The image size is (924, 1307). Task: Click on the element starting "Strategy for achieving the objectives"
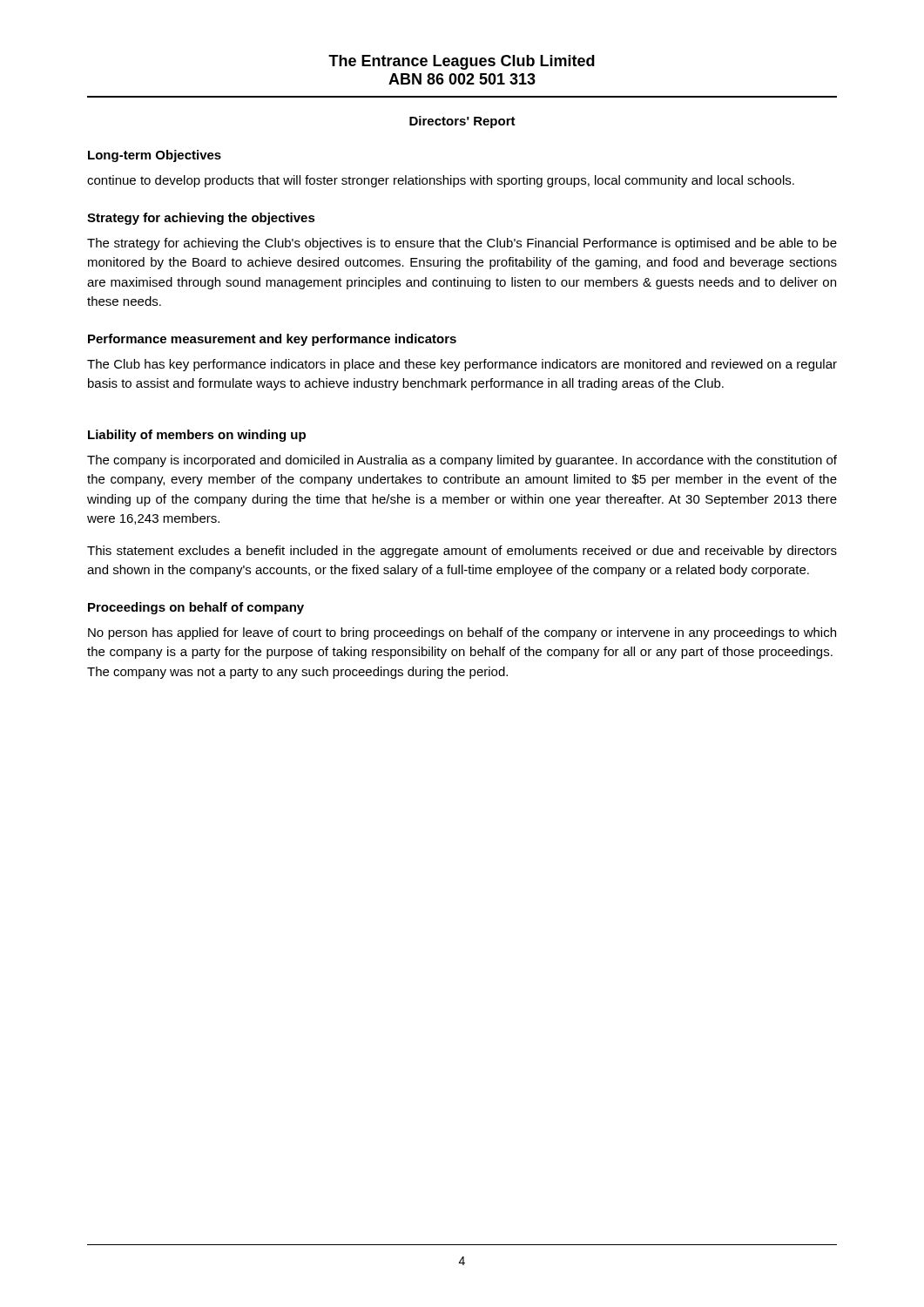201,217
